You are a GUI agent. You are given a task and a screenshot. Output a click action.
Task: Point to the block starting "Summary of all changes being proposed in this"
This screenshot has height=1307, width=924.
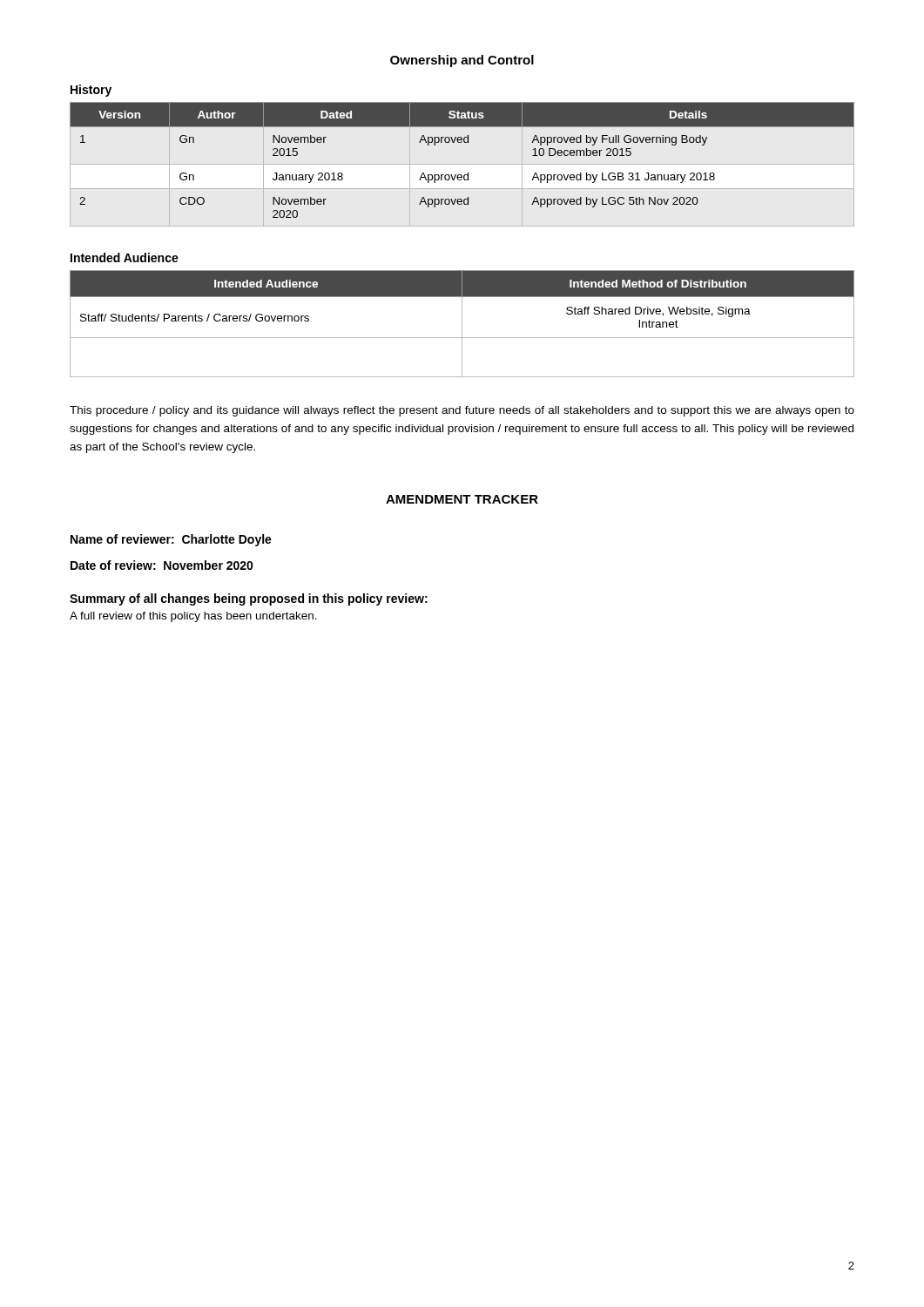249,598
